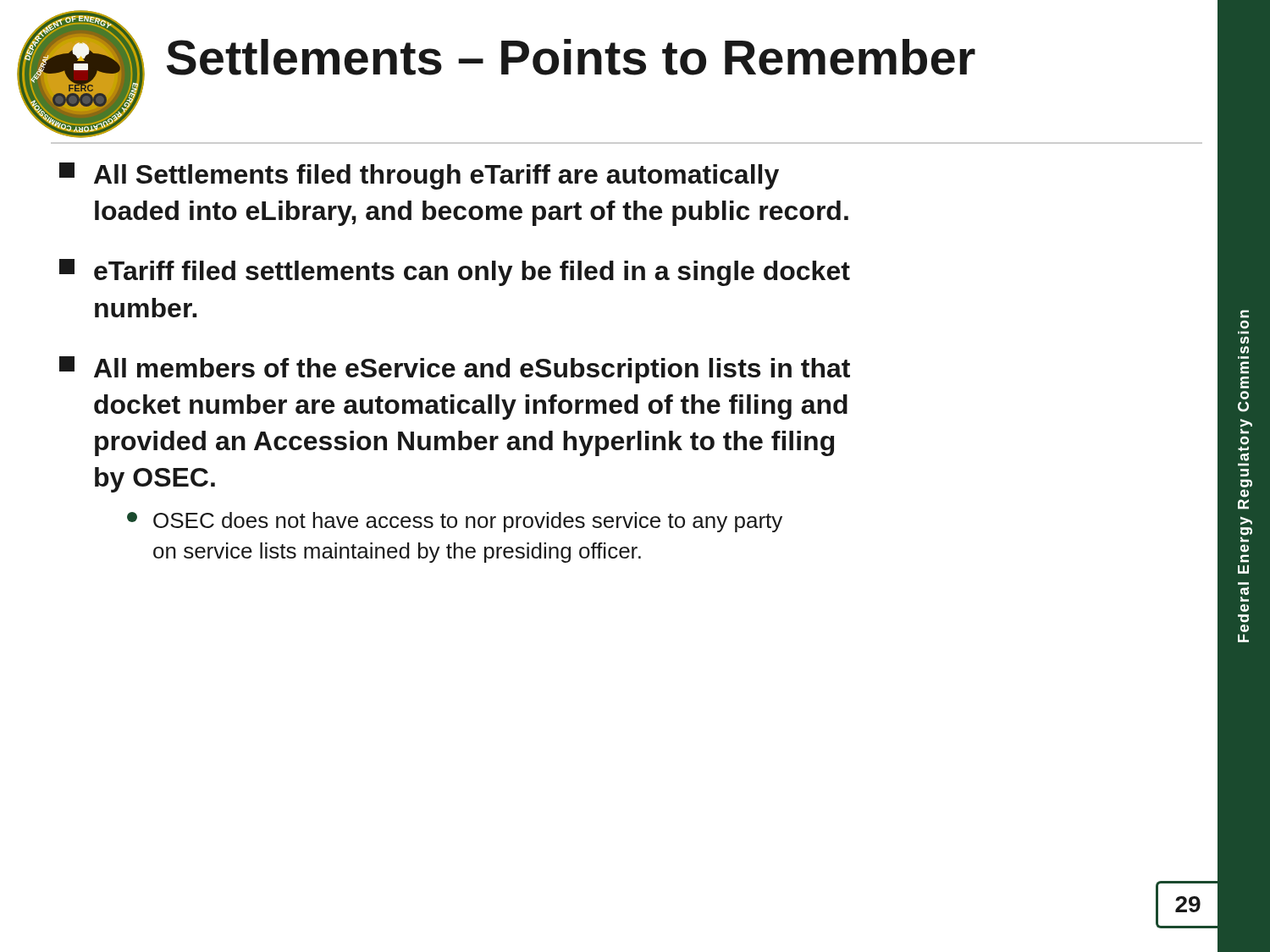The image size is (1270, 952).
Task: Locate the text "Settlements – Points to Remember"
Action: (x=677, y=58)
